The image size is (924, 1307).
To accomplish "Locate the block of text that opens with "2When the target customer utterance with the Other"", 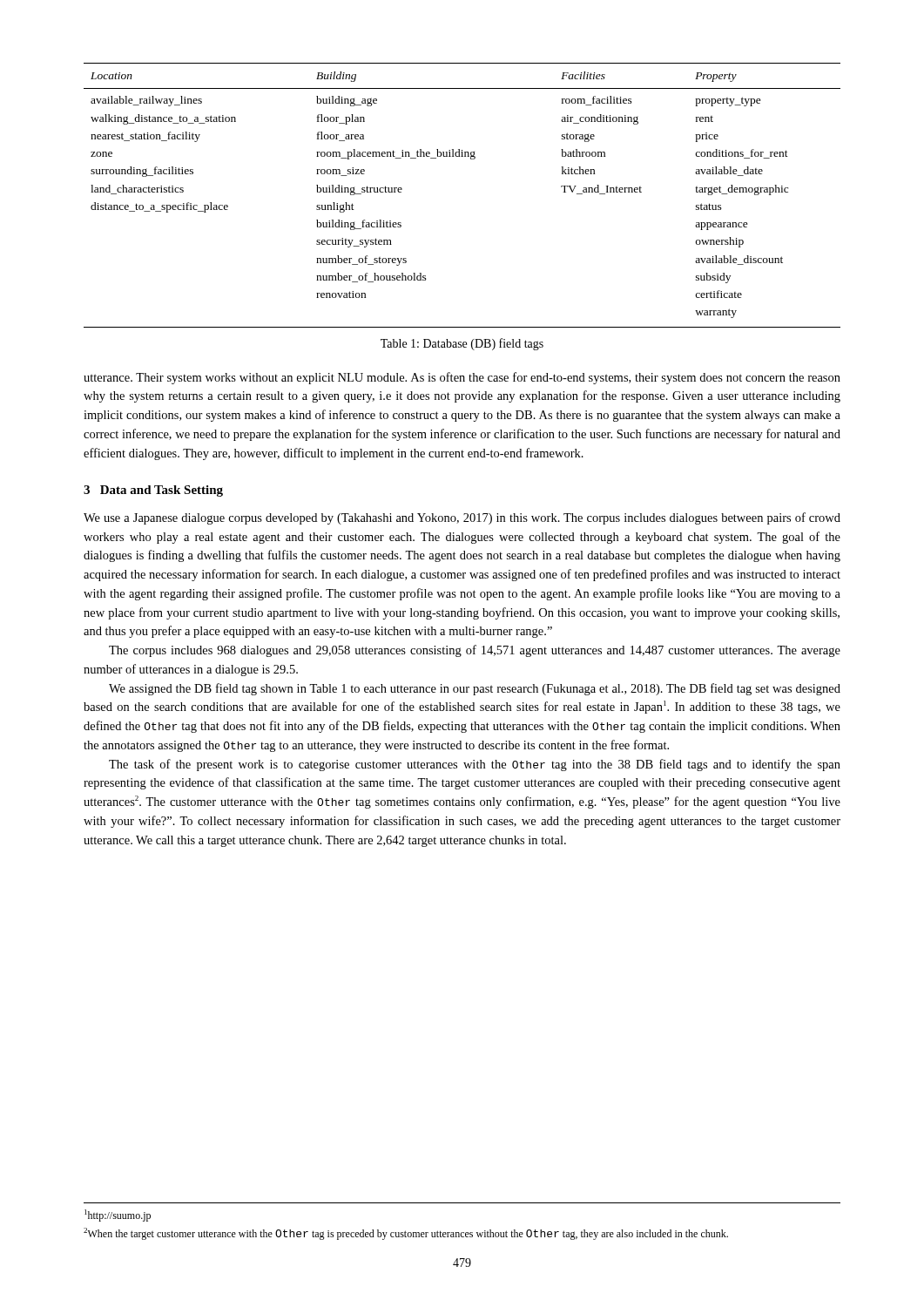I will [406, 1233].
